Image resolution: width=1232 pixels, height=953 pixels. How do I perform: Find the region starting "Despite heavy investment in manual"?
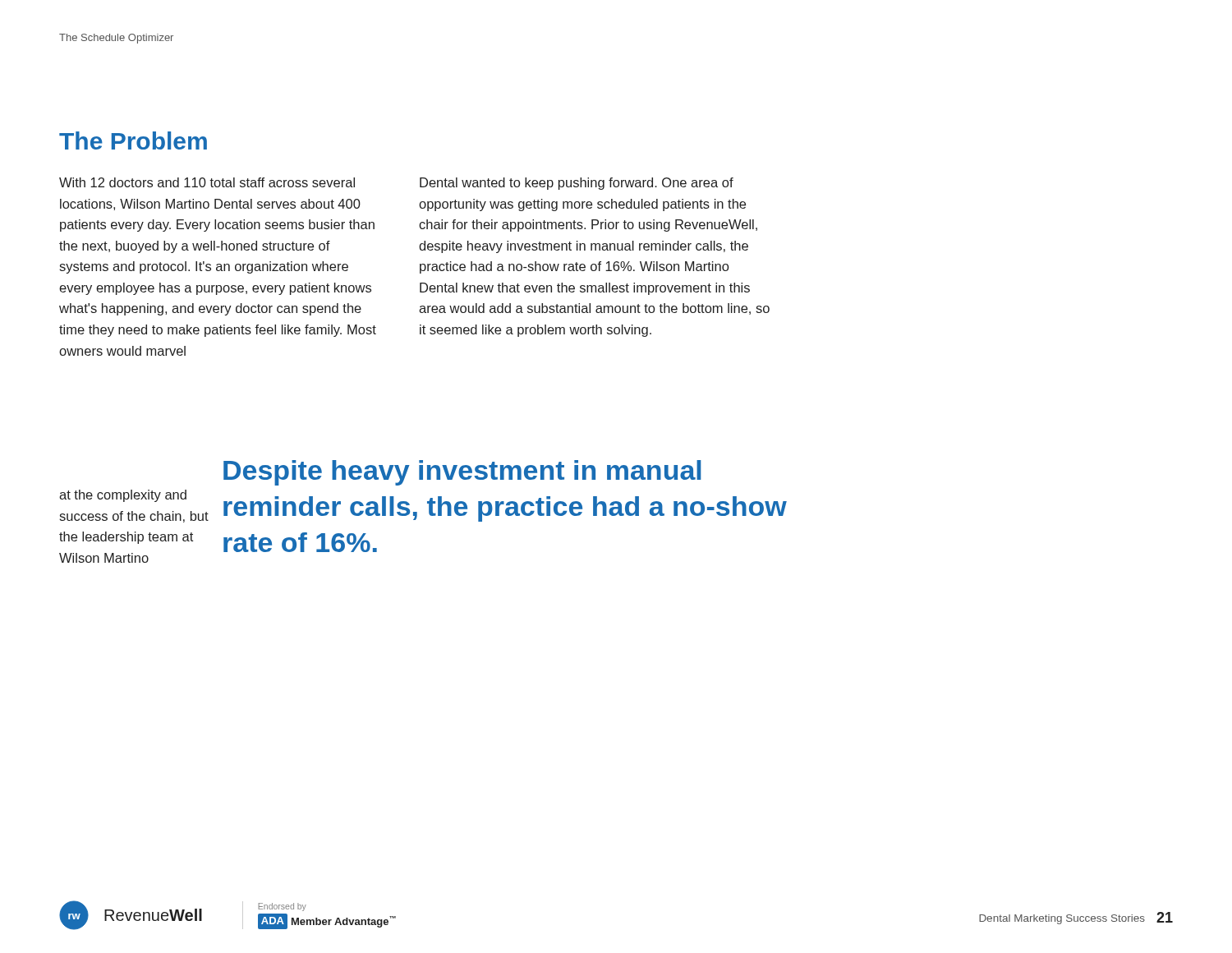504,506
